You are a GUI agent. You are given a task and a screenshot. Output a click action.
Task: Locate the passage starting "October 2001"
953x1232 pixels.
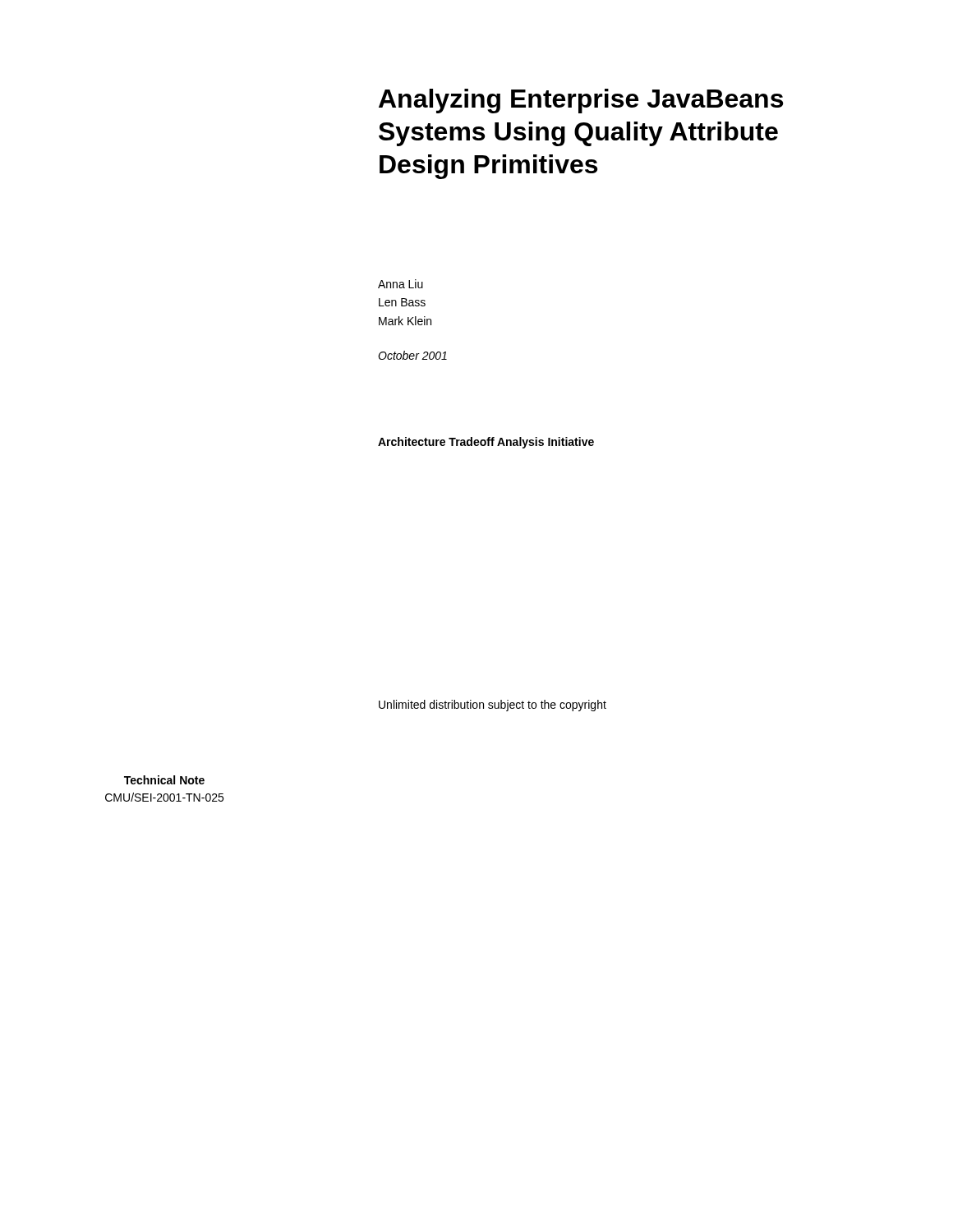click(413, 356)
